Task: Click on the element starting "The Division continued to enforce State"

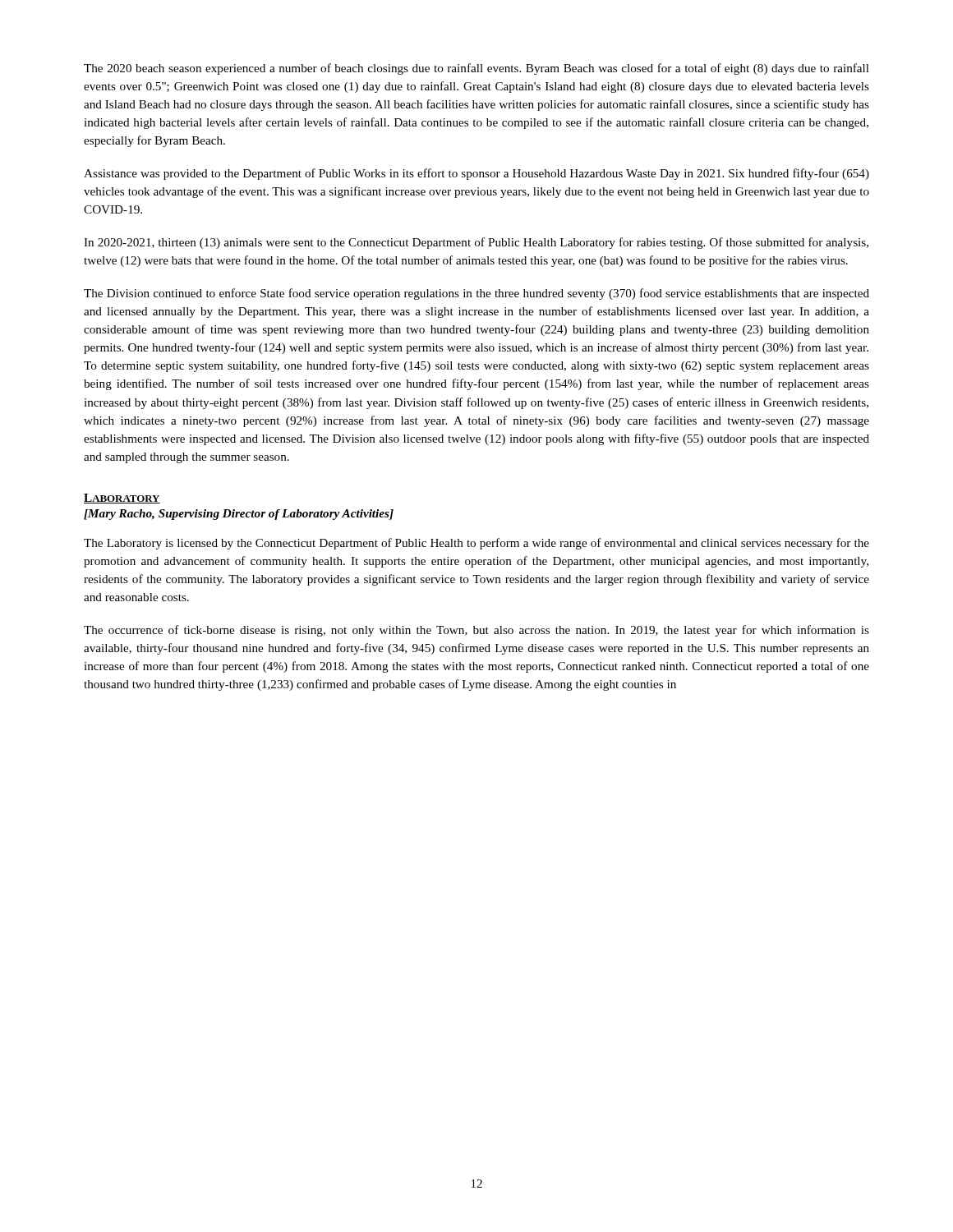Action: pyautogui.click(x=476, y=374)
